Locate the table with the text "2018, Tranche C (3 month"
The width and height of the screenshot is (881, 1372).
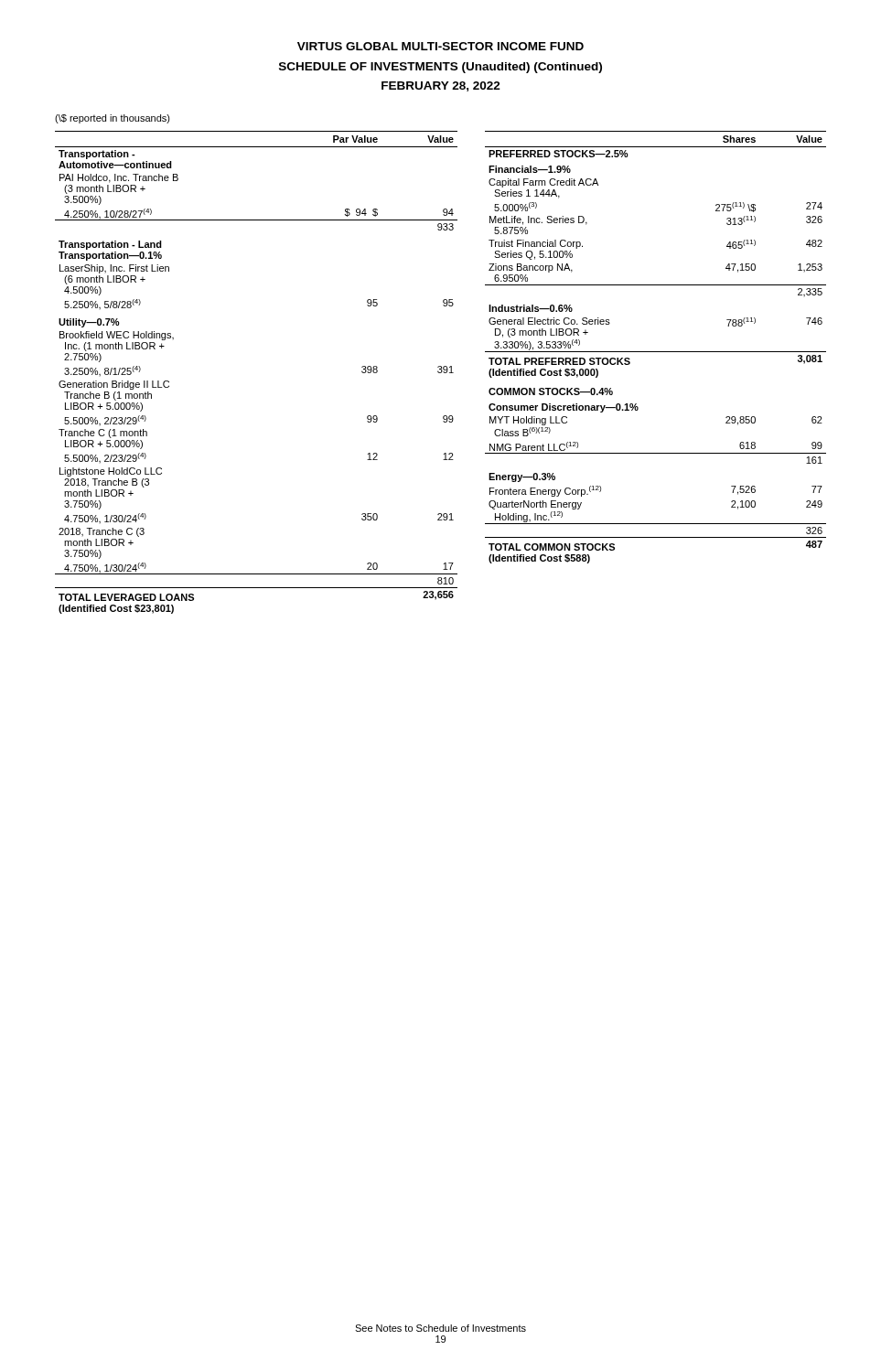coord(256,373)
